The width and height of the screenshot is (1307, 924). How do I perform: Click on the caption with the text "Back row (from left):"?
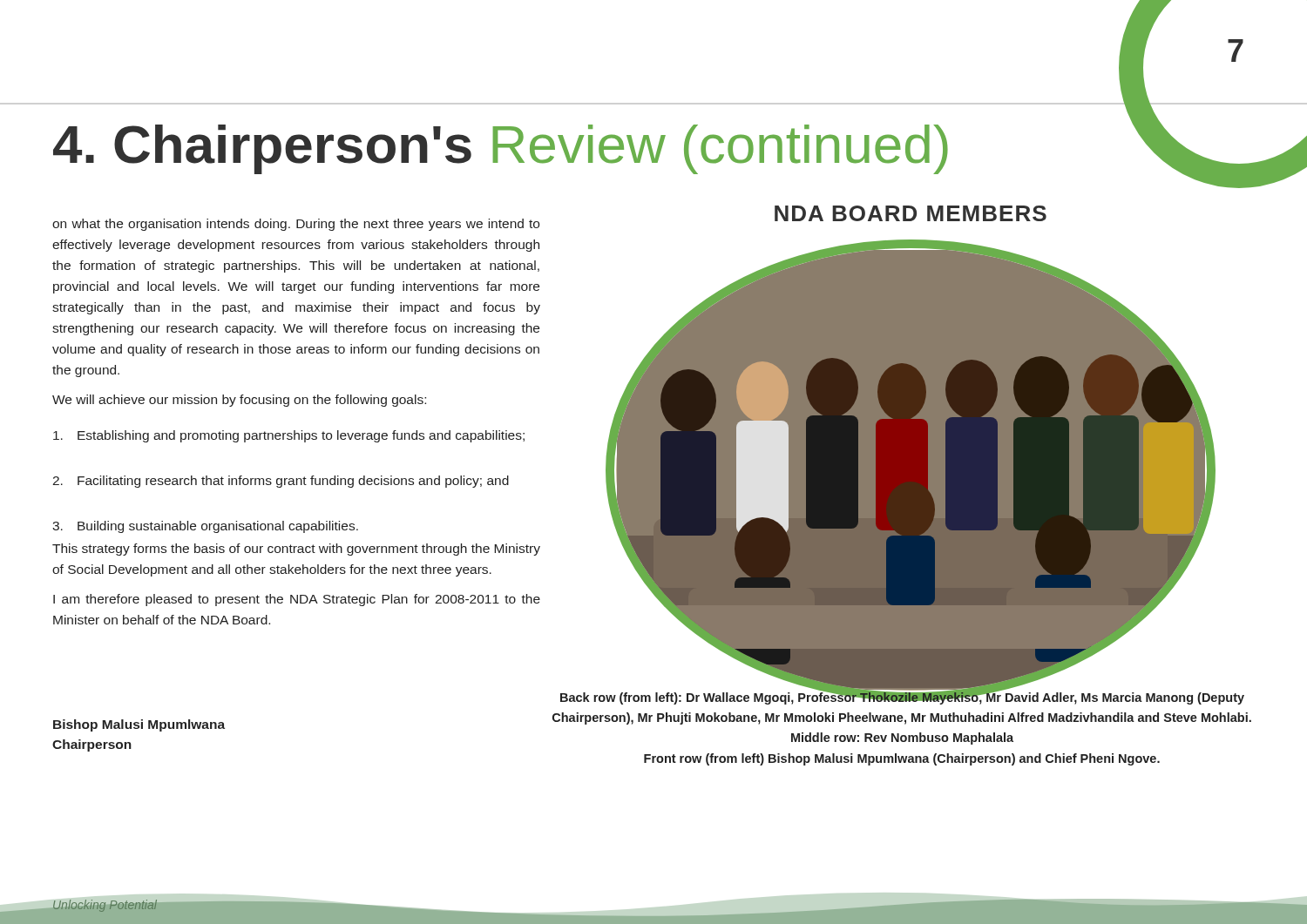click(902, 728)
